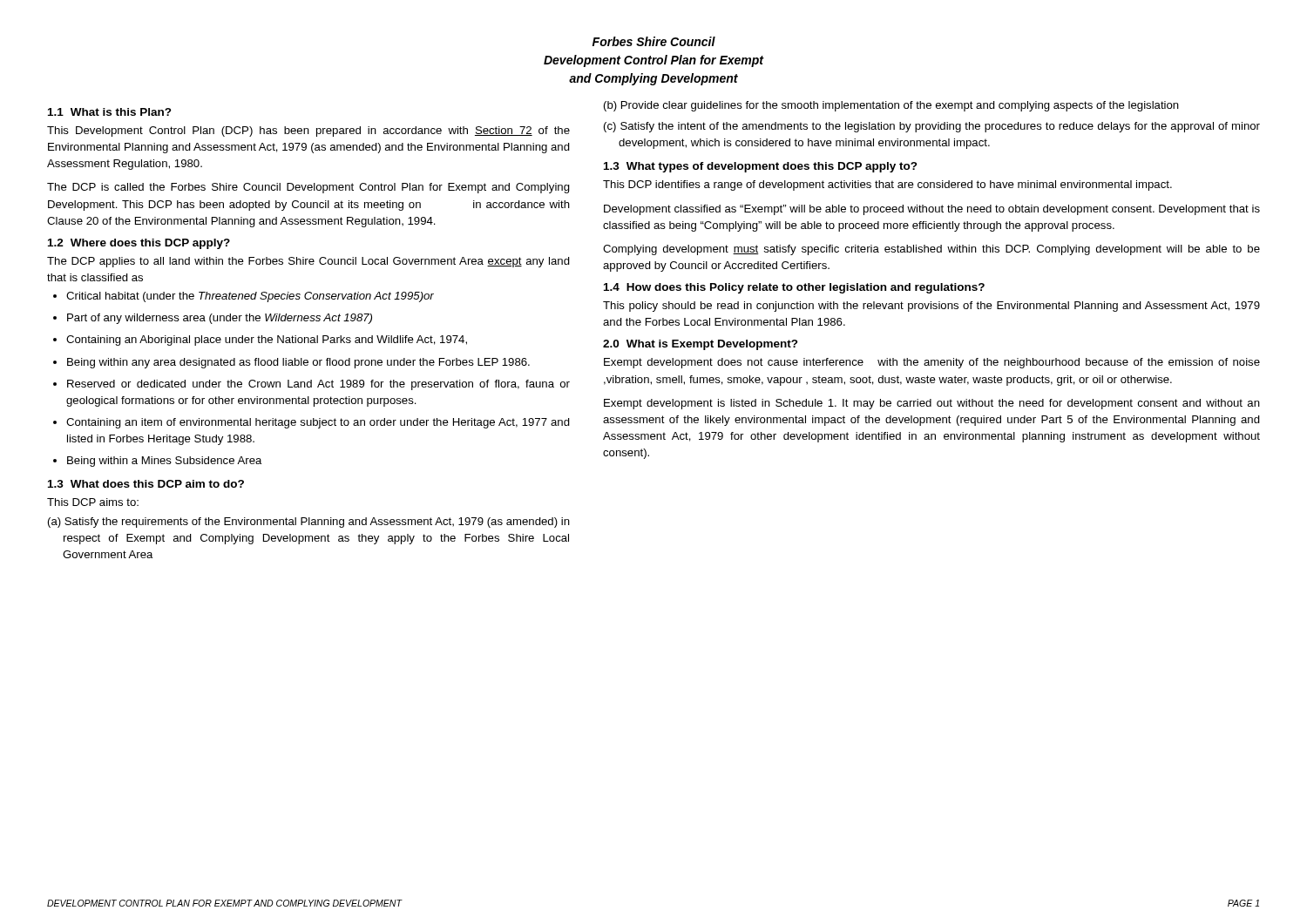The width and height of the screenshot is (1307, 924).
Task: Find the region starting "(c) Satisfy the intent of the amendments"
Action: 931,134
